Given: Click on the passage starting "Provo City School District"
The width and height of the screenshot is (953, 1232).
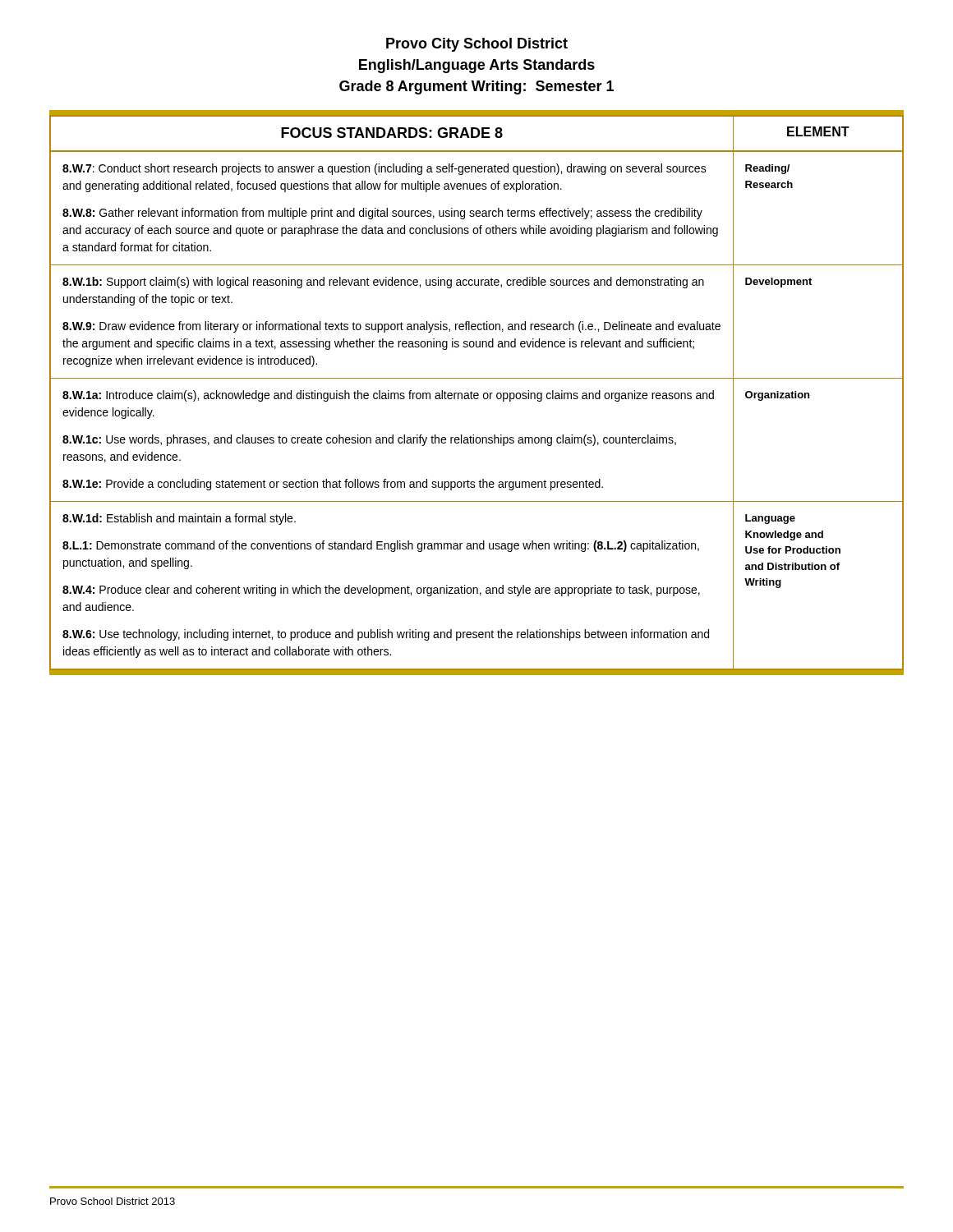Looking at the screenshot, I should coord(476,65).
